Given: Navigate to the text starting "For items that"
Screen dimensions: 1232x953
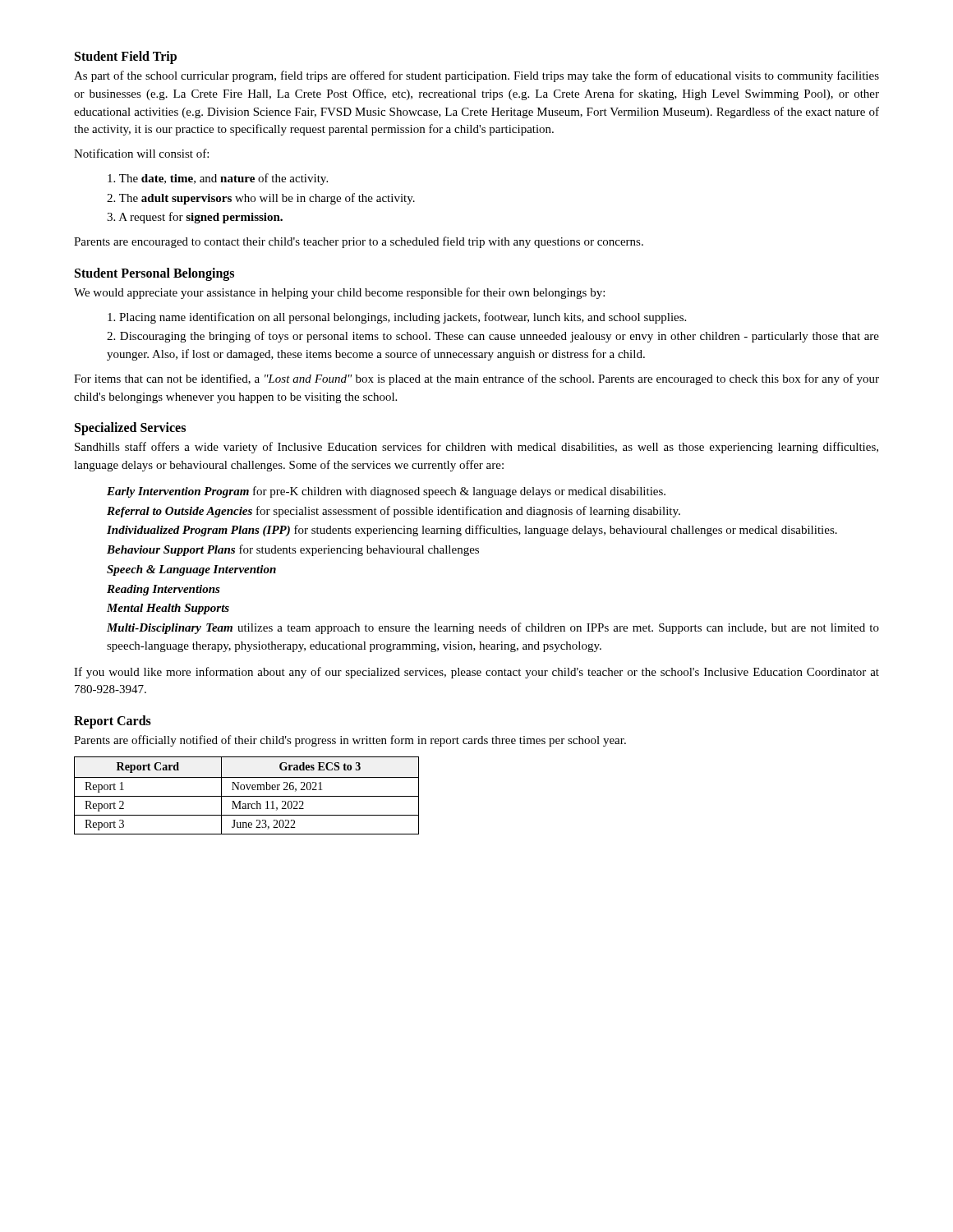Looking at the screenshot, I should click(476, 388).
